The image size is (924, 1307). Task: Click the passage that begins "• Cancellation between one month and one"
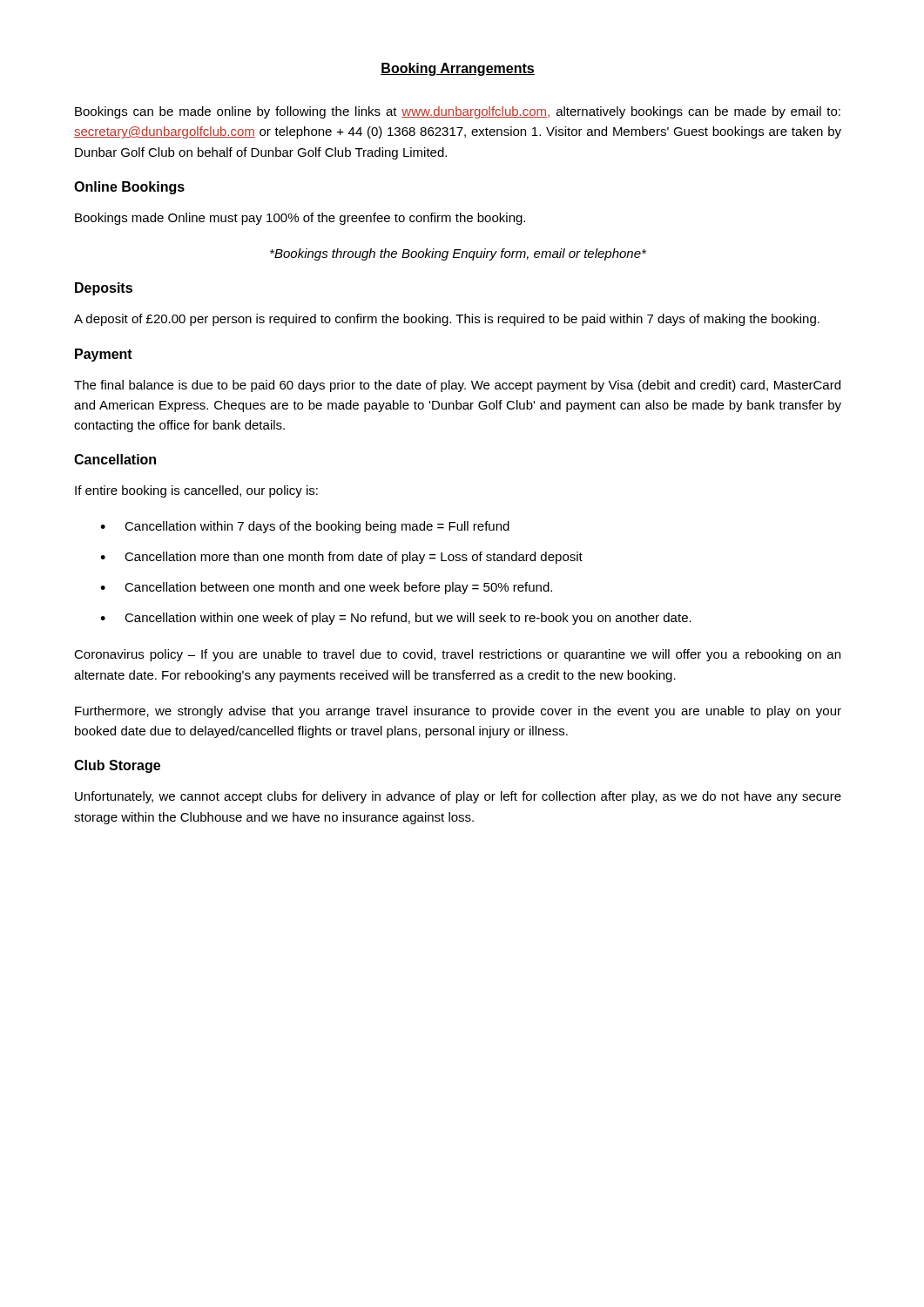[x=471, y=589]
